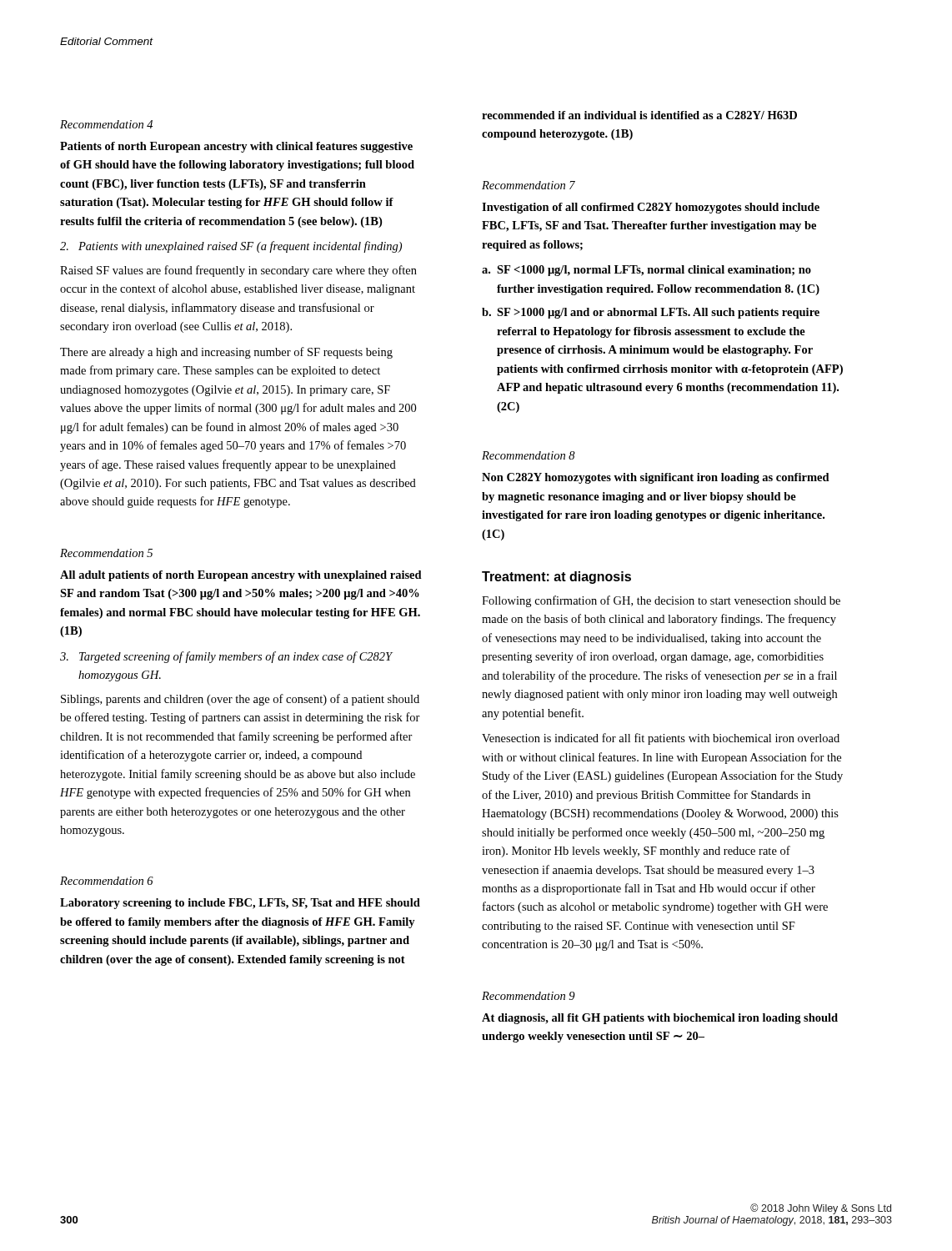Screen dimensions: 1251x952
Task: Find the section header with the text "Recommendation 5"
Action: tap(106, 553)
